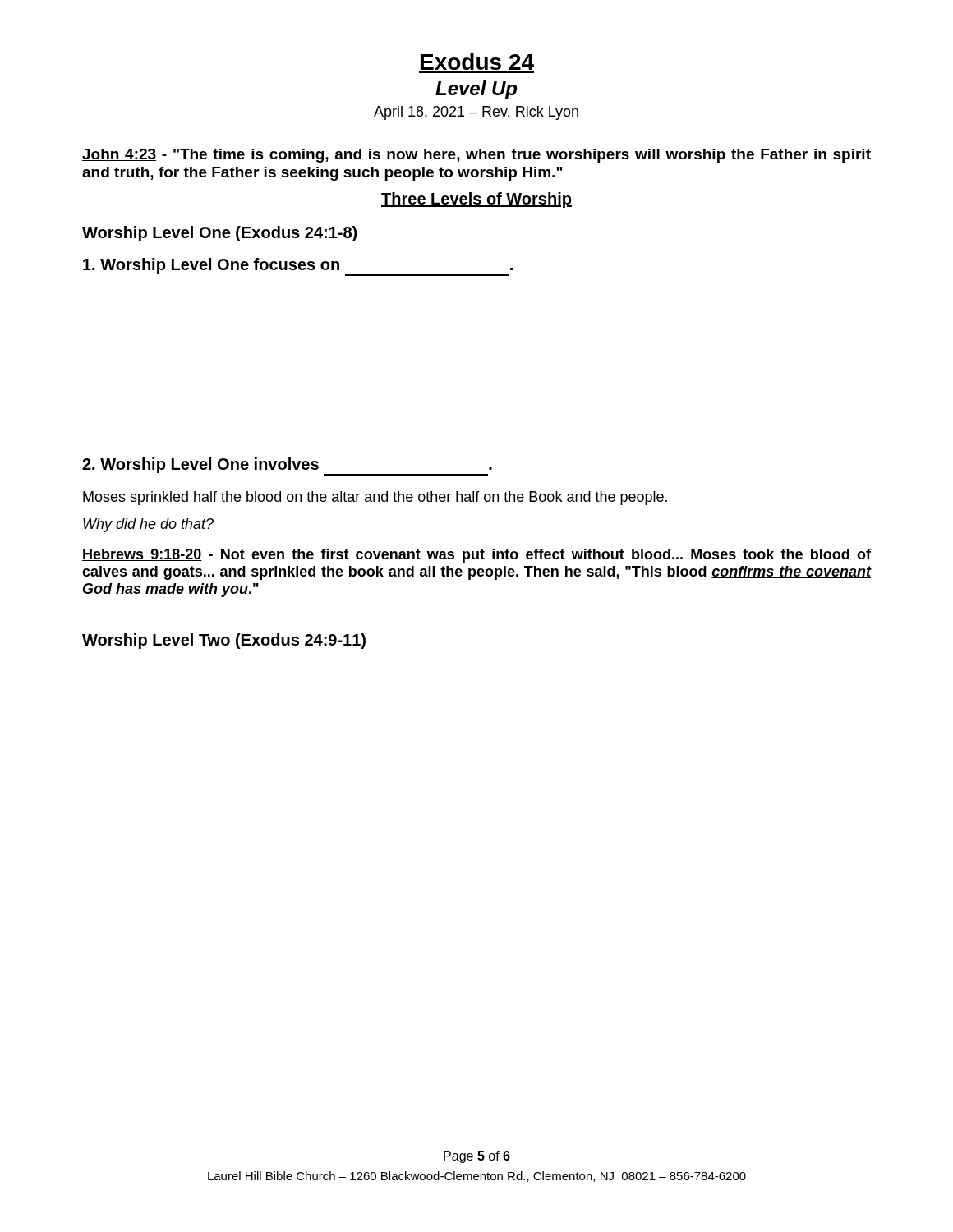
Task: Click where it says "Worship Level One focuses on ."
Action: pyautogui.click(x=298, y=264)
